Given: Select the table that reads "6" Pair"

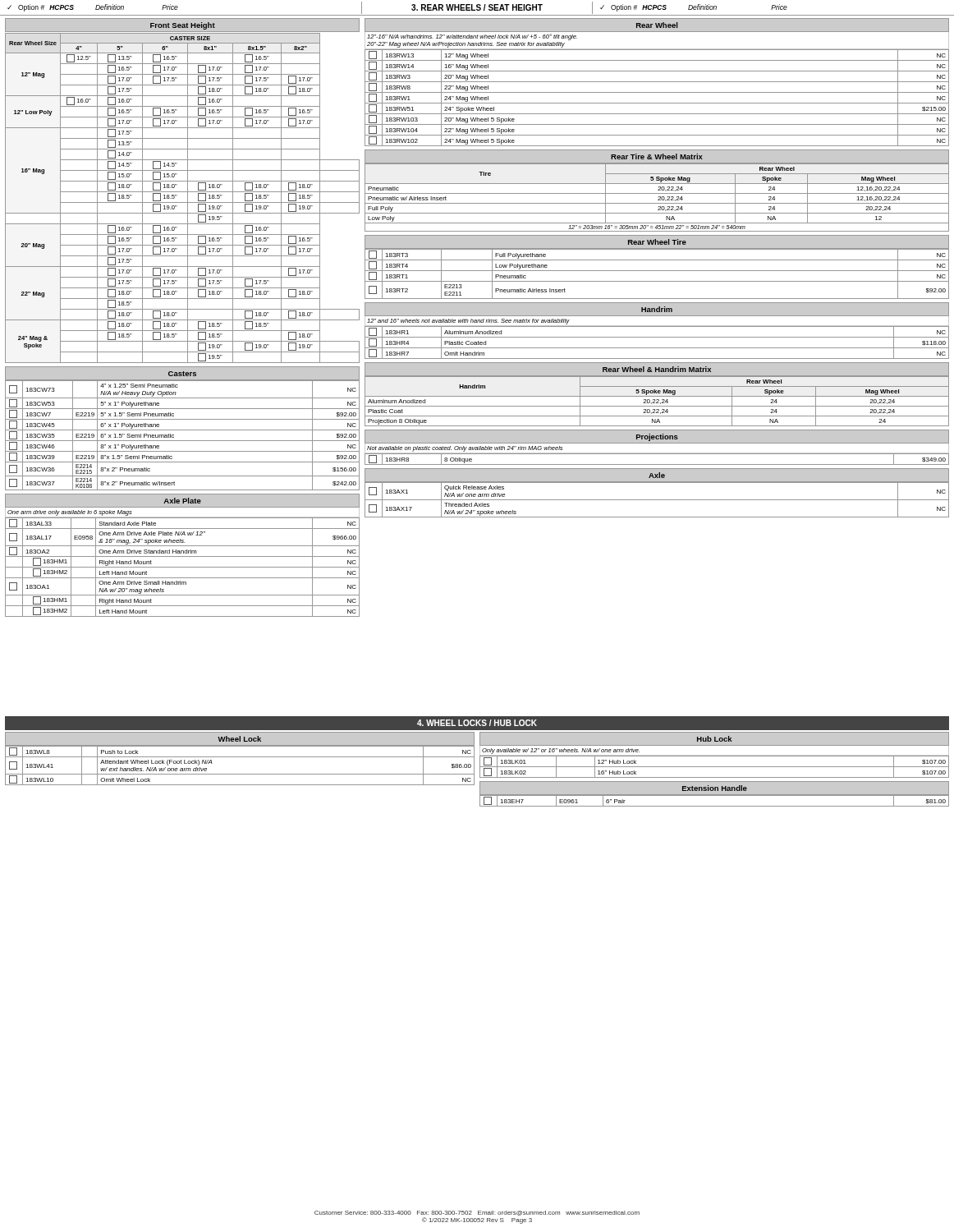Looking at the screenshot, I should coord(714,801).
